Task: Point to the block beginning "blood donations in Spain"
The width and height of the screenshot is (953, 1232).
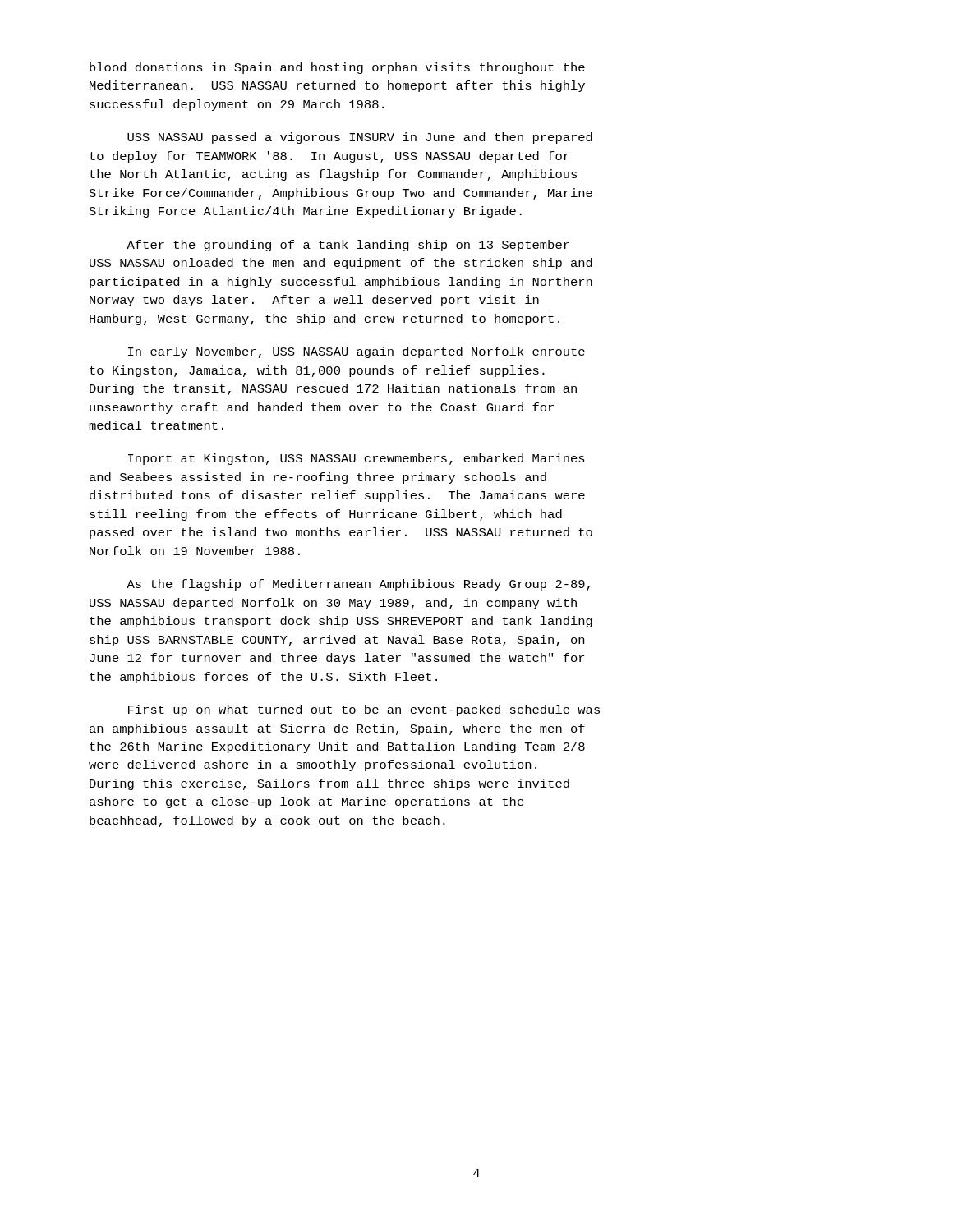Action: tap(337, 87)
